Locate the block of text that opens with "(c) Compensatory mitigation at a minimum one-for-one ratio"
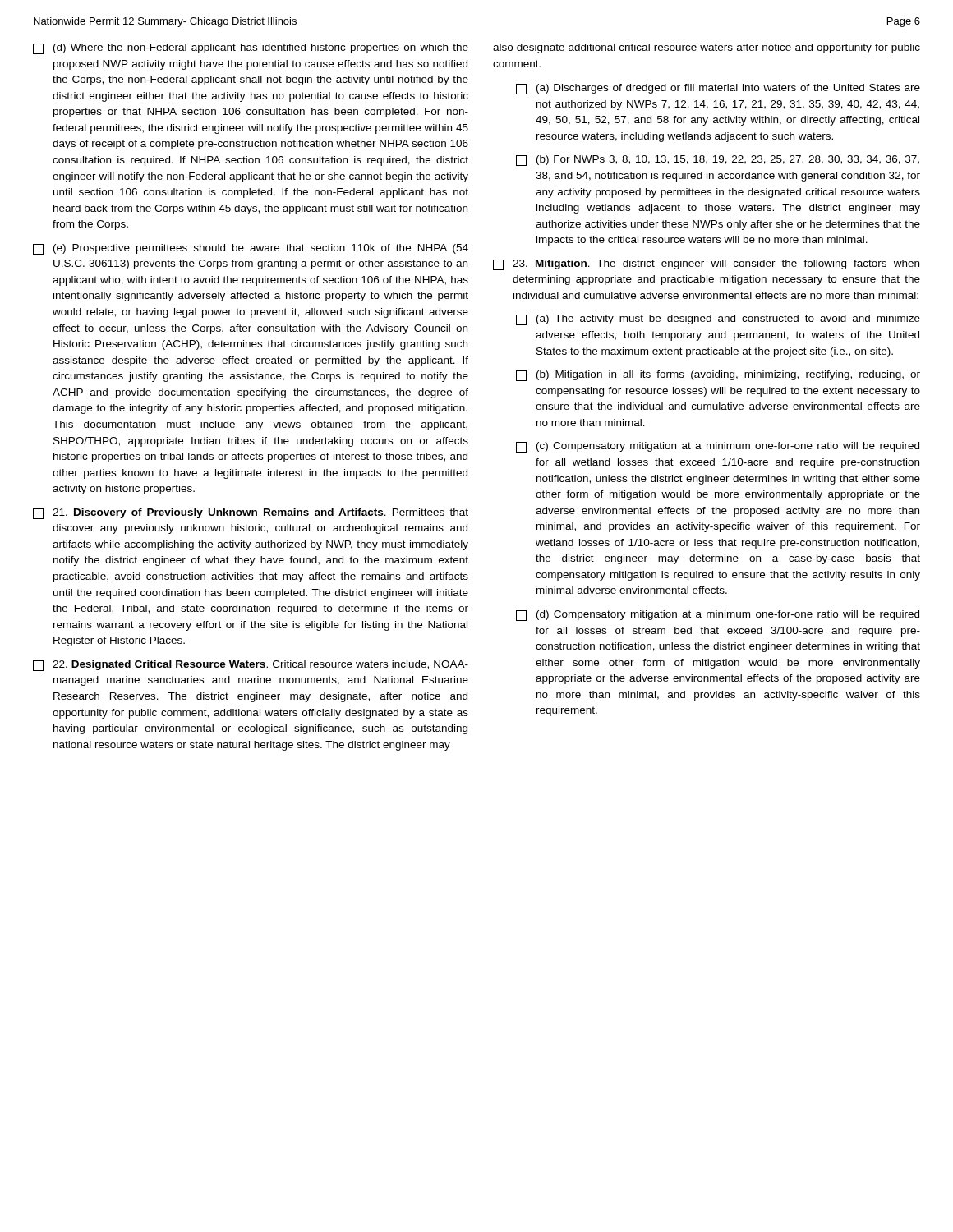The width and height of the screenshot is (953, 1232). pos(718,518)
